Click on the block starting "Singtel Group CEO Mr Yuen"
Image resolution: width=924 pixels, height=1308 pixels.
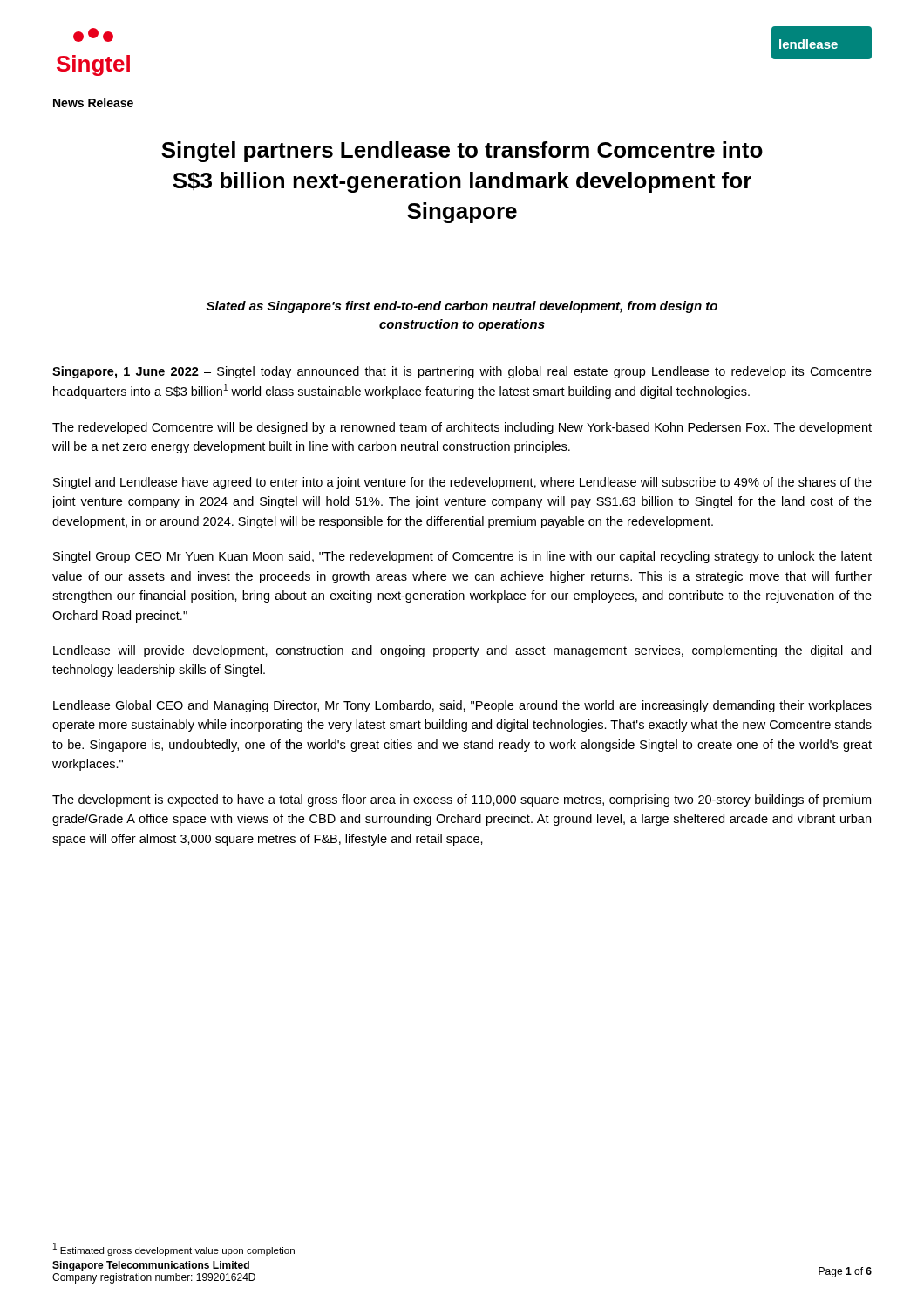[462, 586]
